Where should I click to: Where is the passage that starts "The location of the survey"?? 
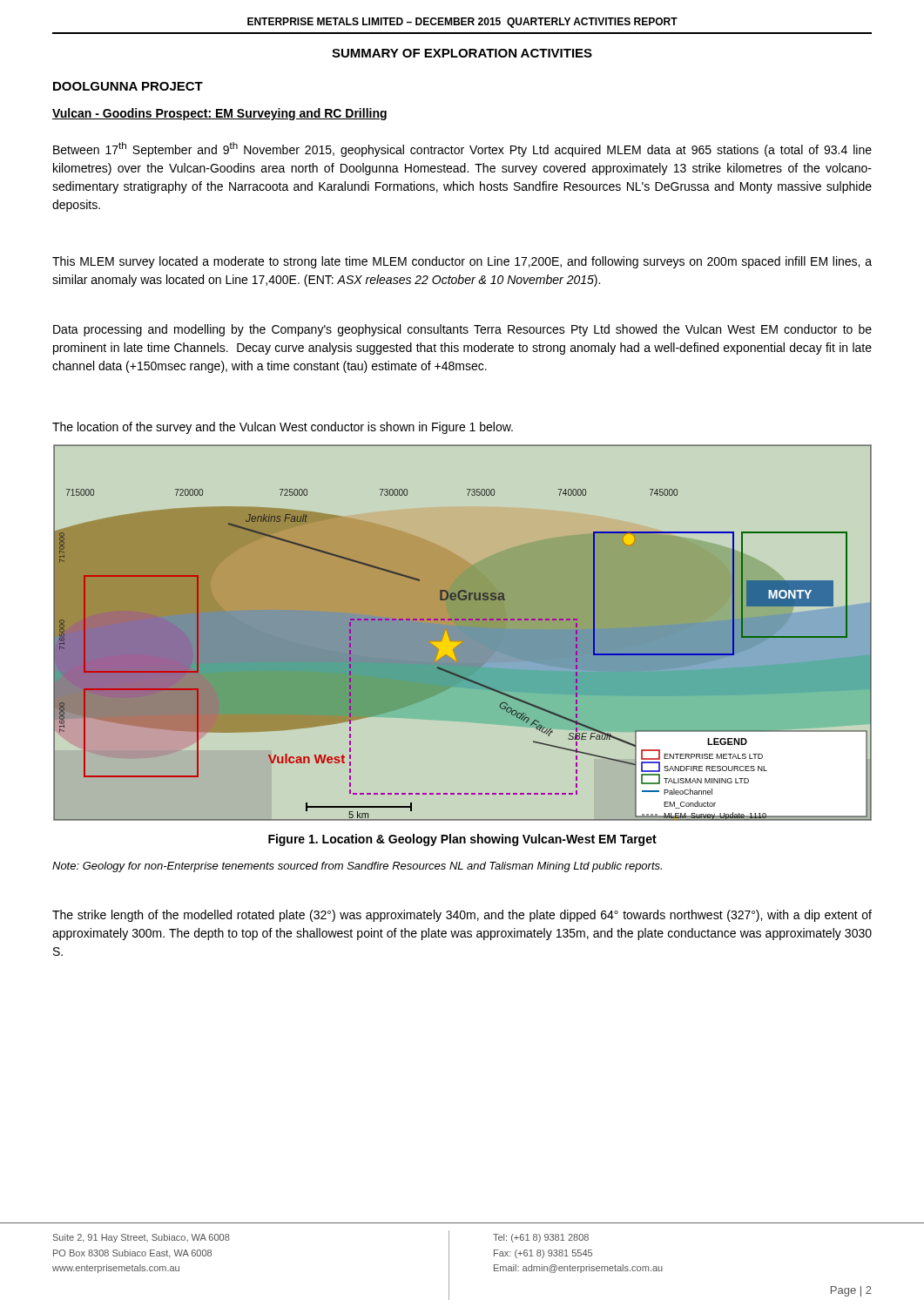tap(283, 427)
